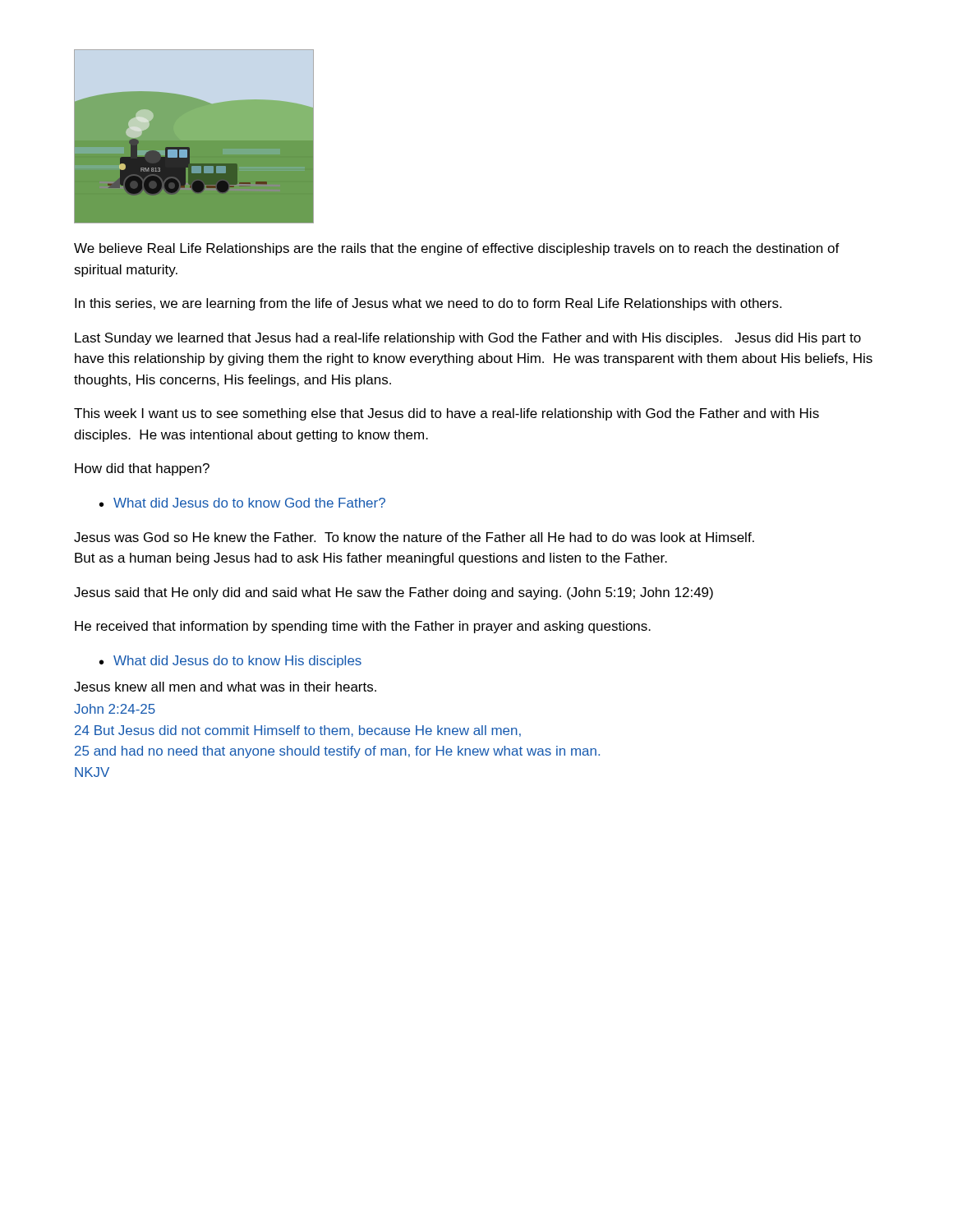The image size is (953, 1232).
Task: Find the block starting "Jesus said that He only did and said"
Action: pyautogui.click(x=394, y=592)
